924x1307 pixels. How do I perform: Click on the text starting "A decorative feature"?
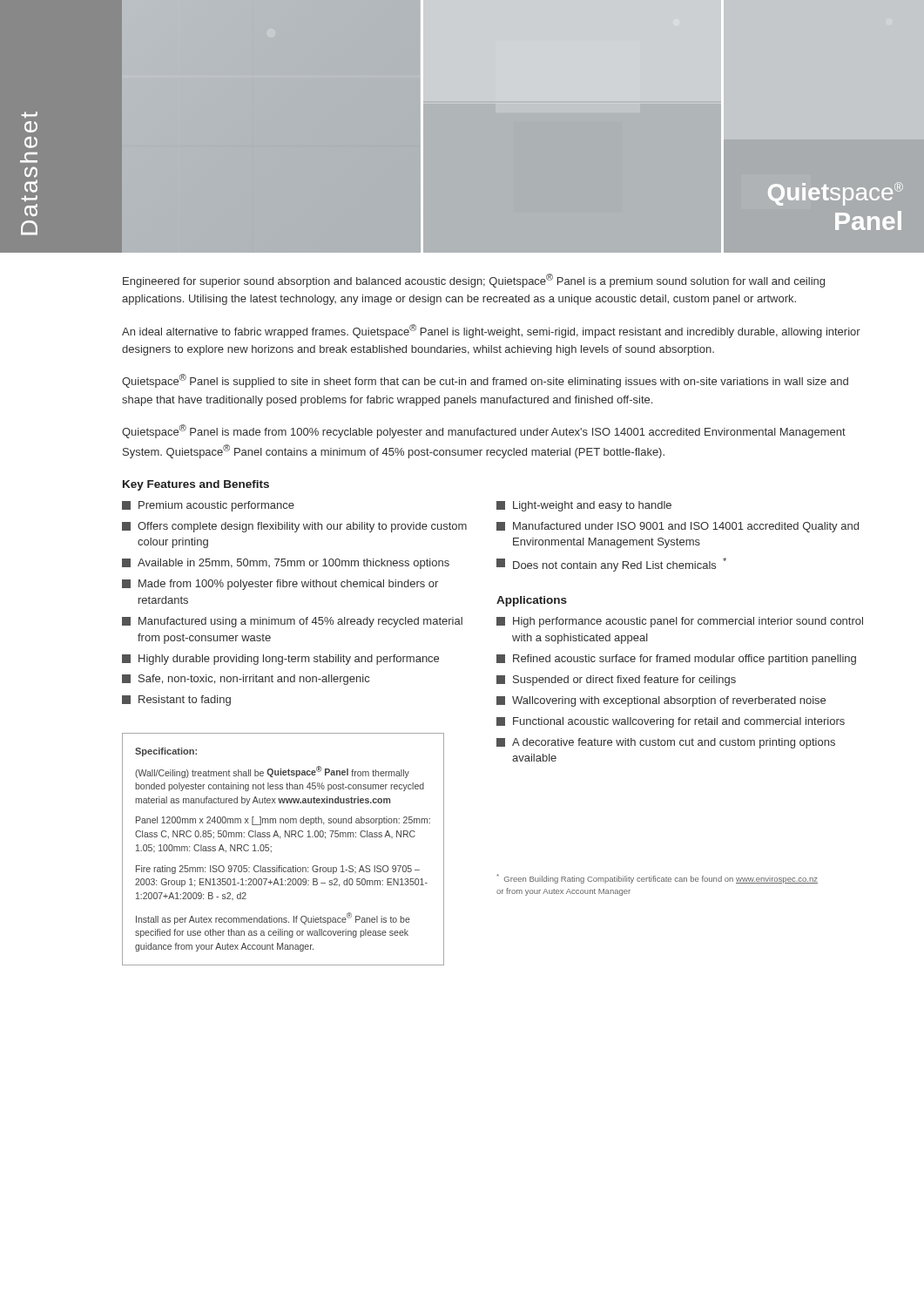click(x=688, y=751)
